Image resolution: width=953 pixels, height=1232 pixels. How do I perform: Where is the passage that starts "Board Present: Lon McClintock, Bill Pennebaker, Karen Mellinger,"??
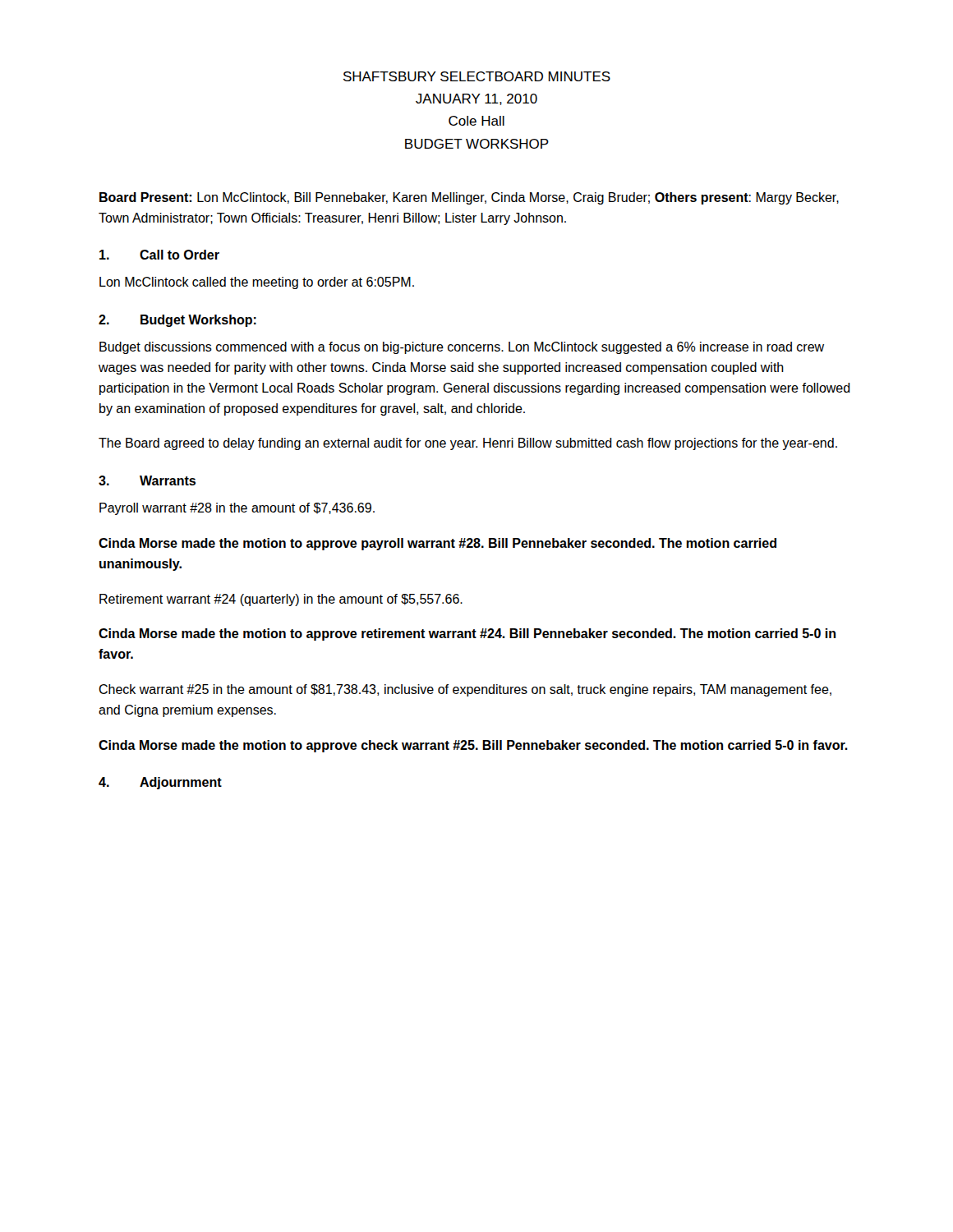(469, 208)
